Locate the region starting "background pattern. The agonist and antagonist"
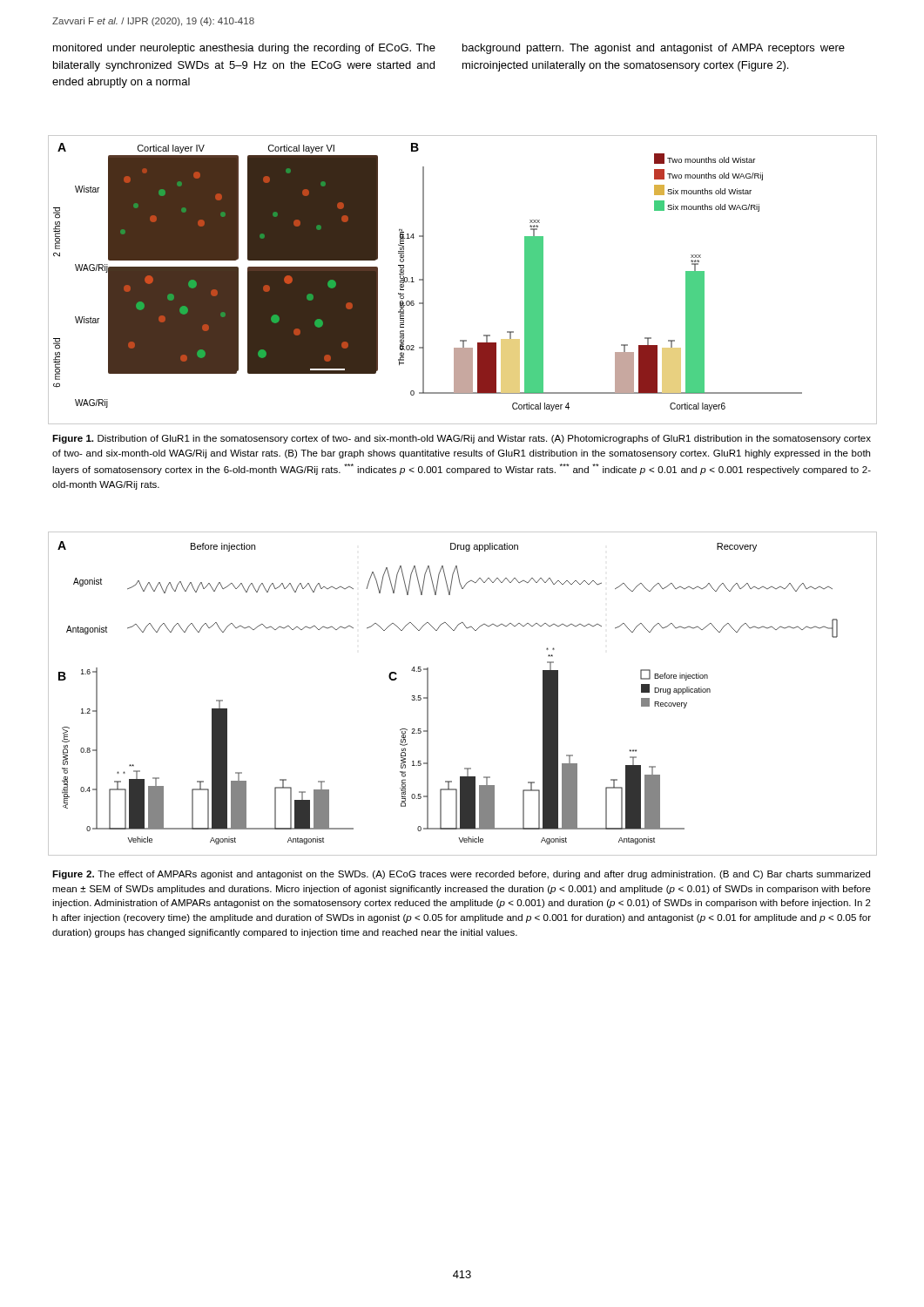The height and width of the screenshot is (1307, 924). 653,56
